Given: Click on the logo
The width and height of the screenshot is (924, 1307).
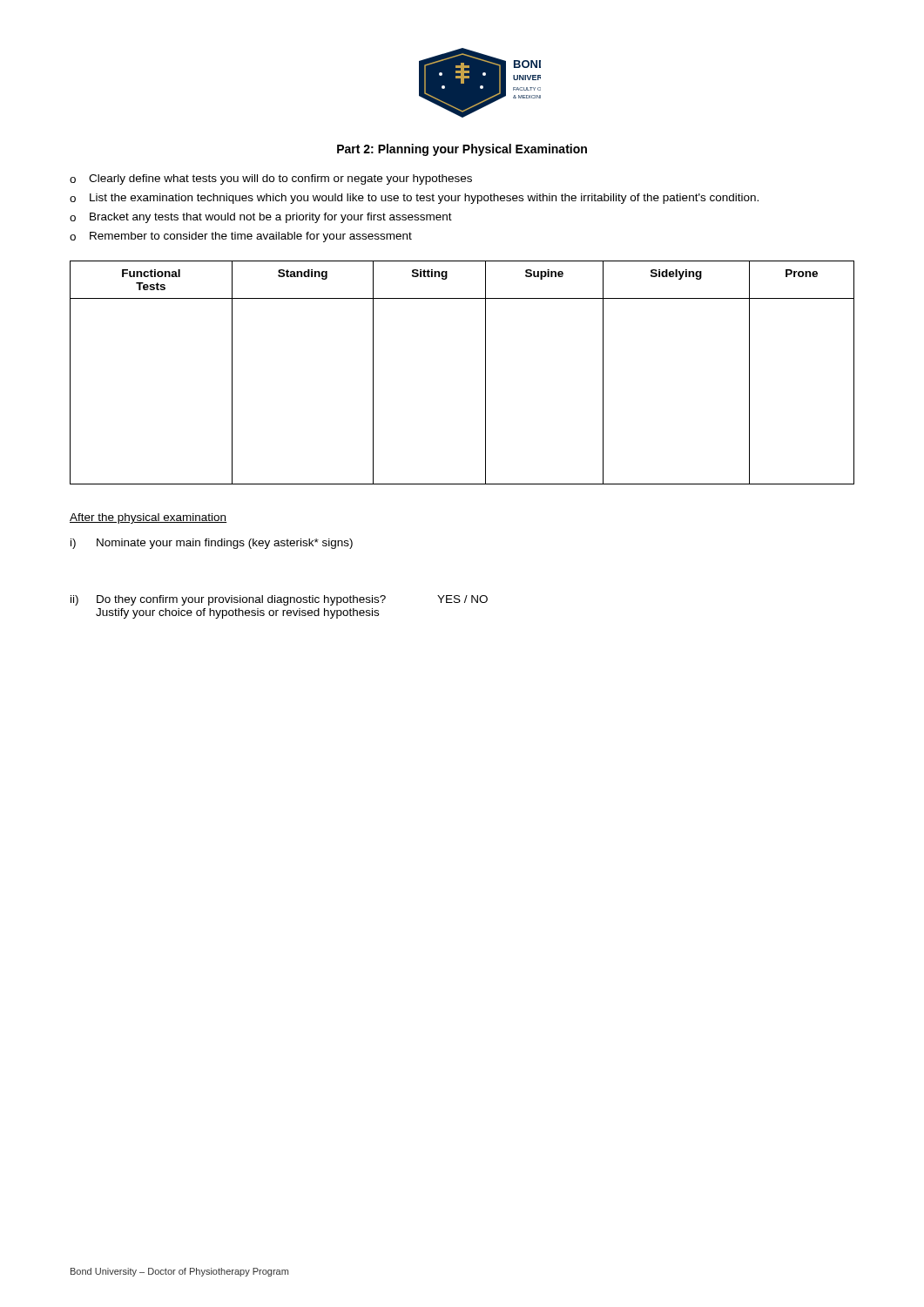Looking at the screenshot, I should coord(462,84).
